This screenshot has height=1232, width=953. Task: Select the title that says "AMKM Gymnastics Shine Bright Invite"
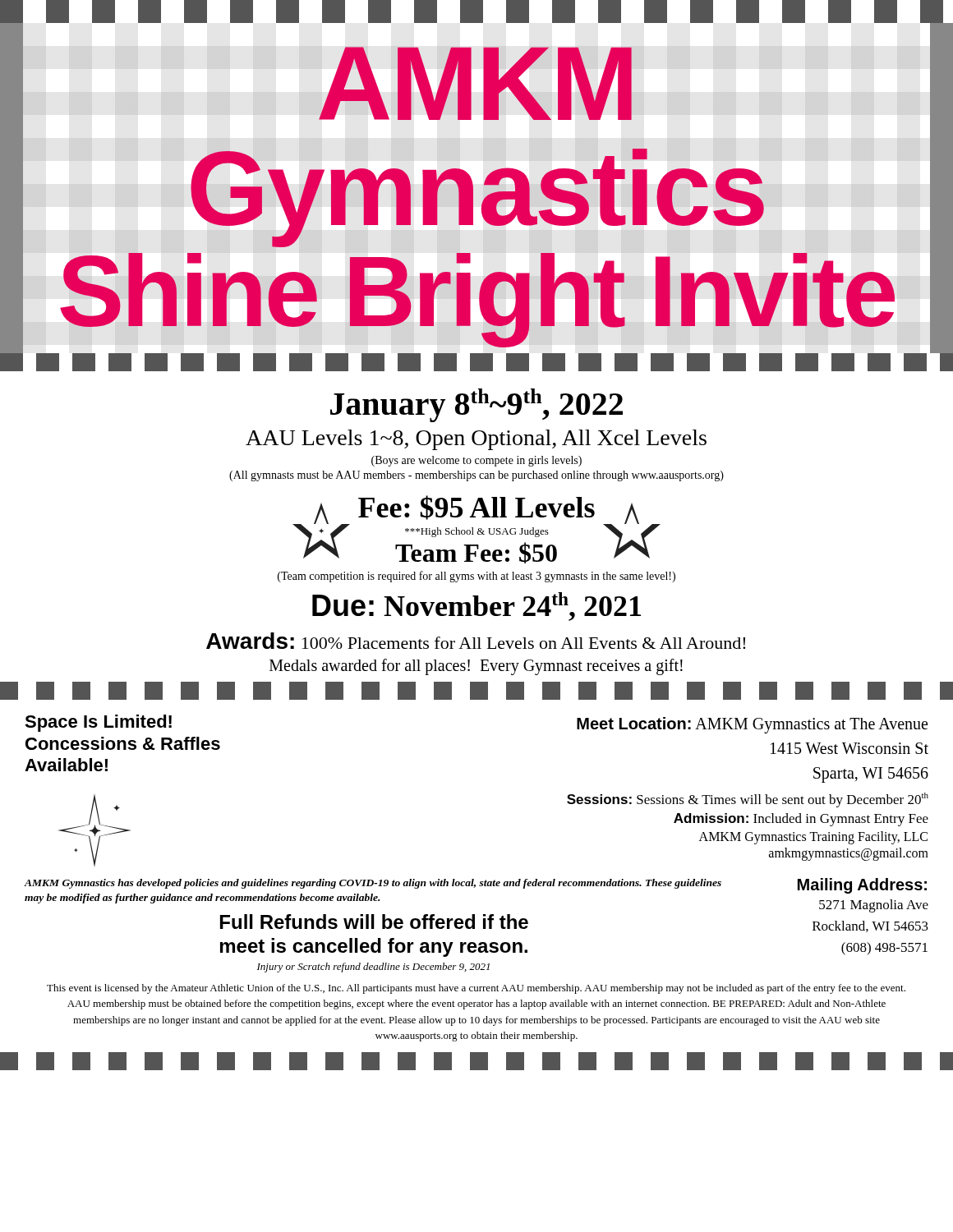pyautogui.click(x=476, y=189)
